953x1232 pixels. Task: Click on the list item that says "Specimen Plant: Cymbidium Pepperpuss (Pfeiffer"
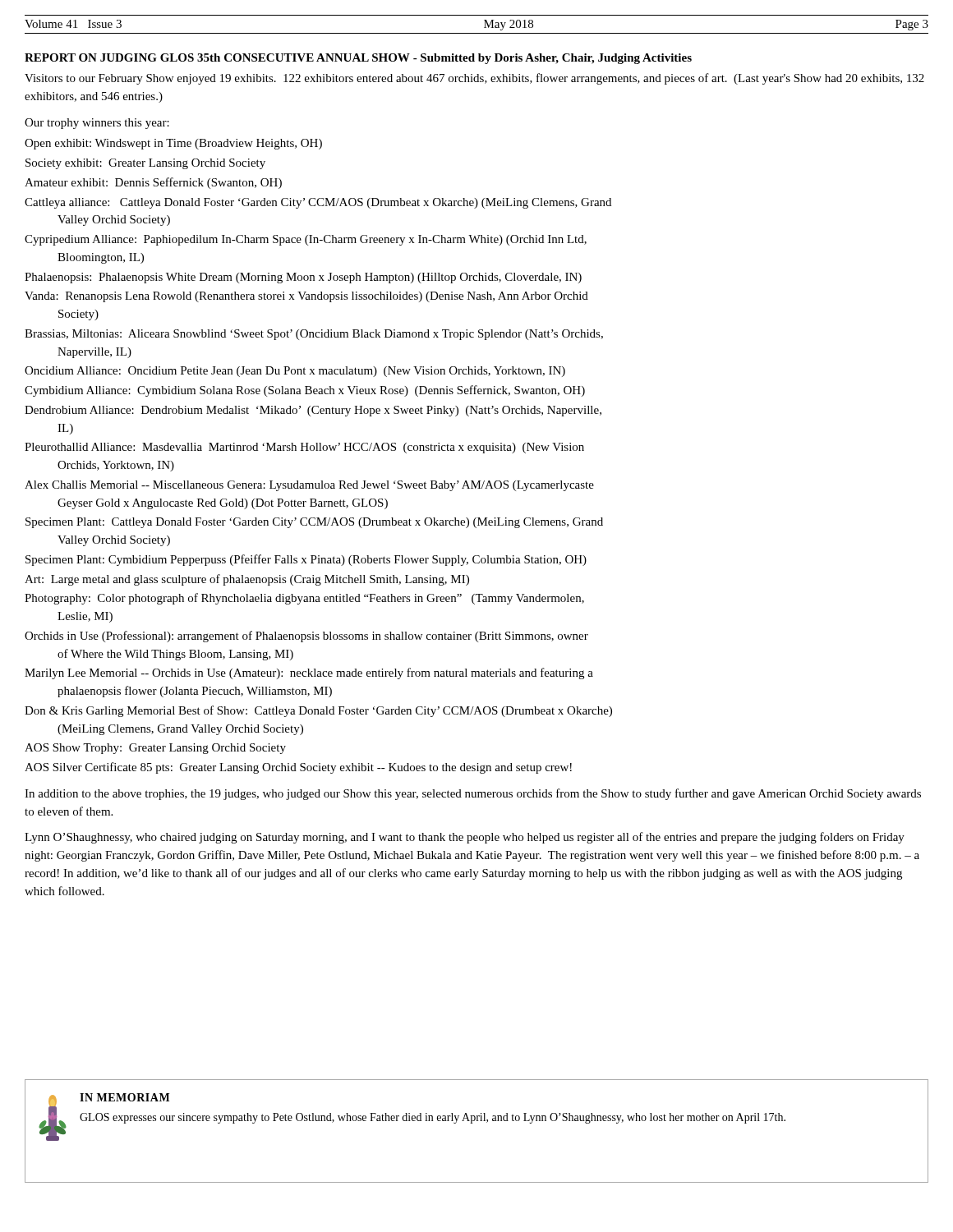coord(306,559)
